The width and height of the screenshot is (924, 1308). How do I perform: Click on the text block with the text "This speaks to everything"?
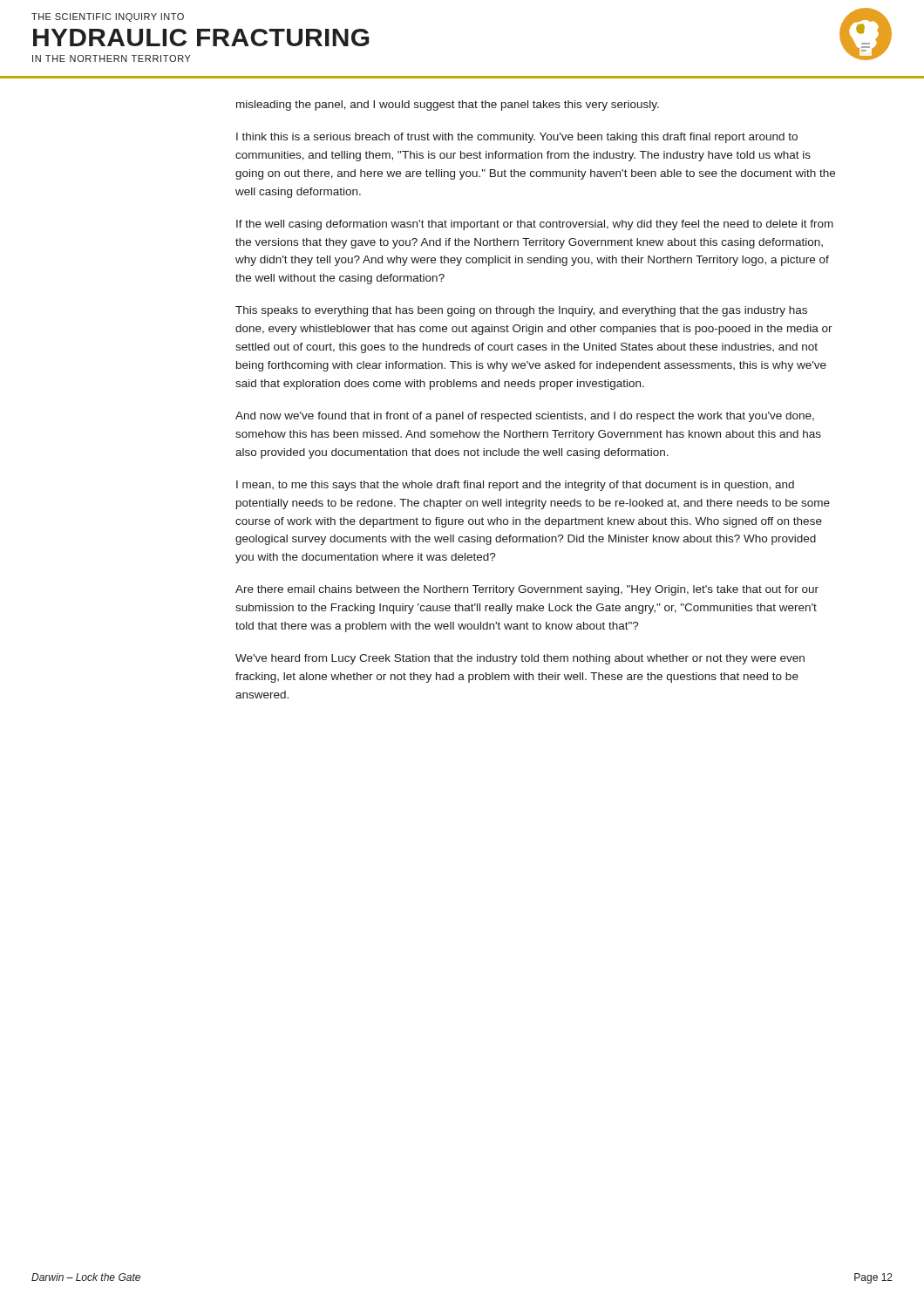tap(536, 348)
